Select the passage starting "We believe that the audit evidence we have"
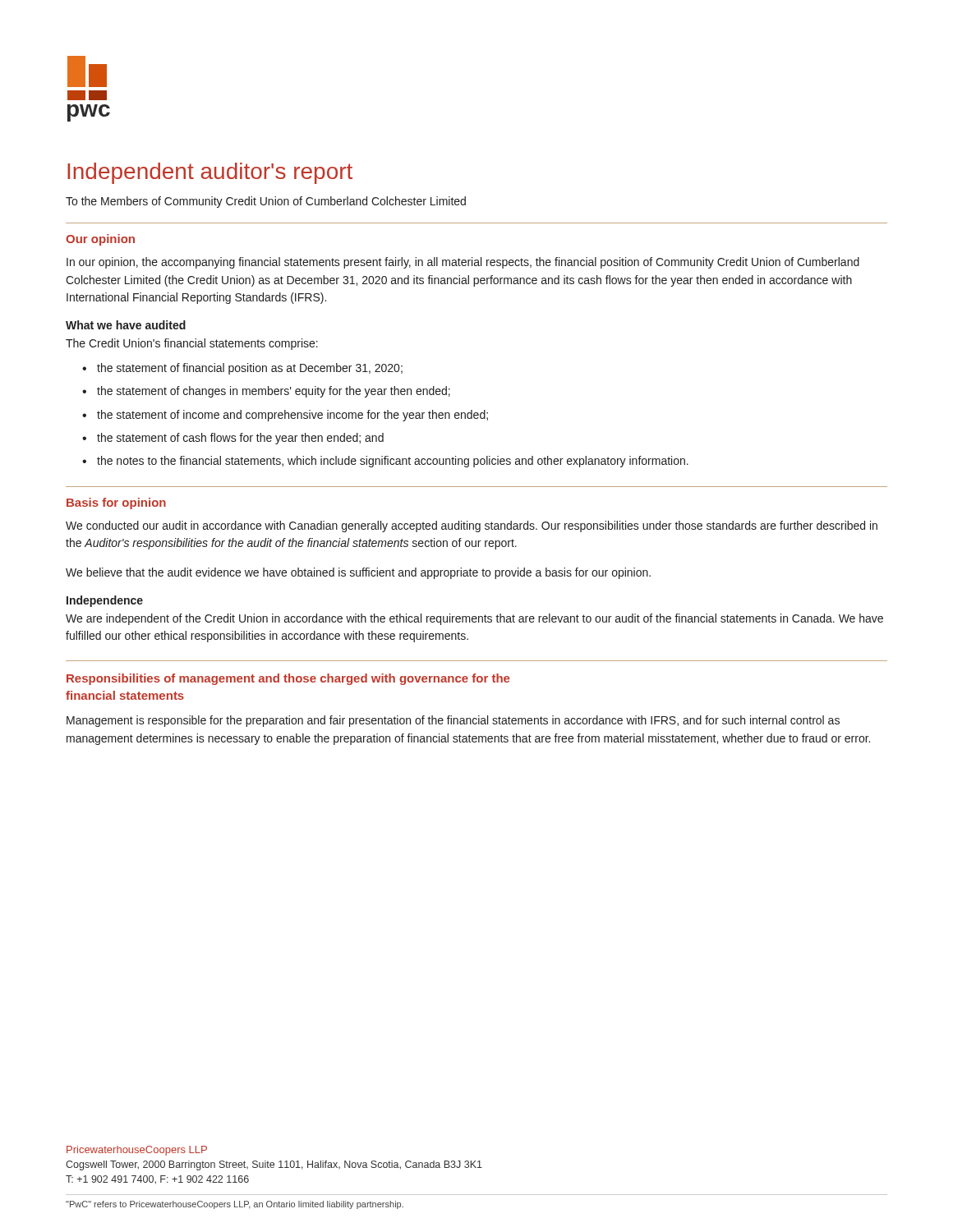953x1232 pixels. [x=359, y=573]
